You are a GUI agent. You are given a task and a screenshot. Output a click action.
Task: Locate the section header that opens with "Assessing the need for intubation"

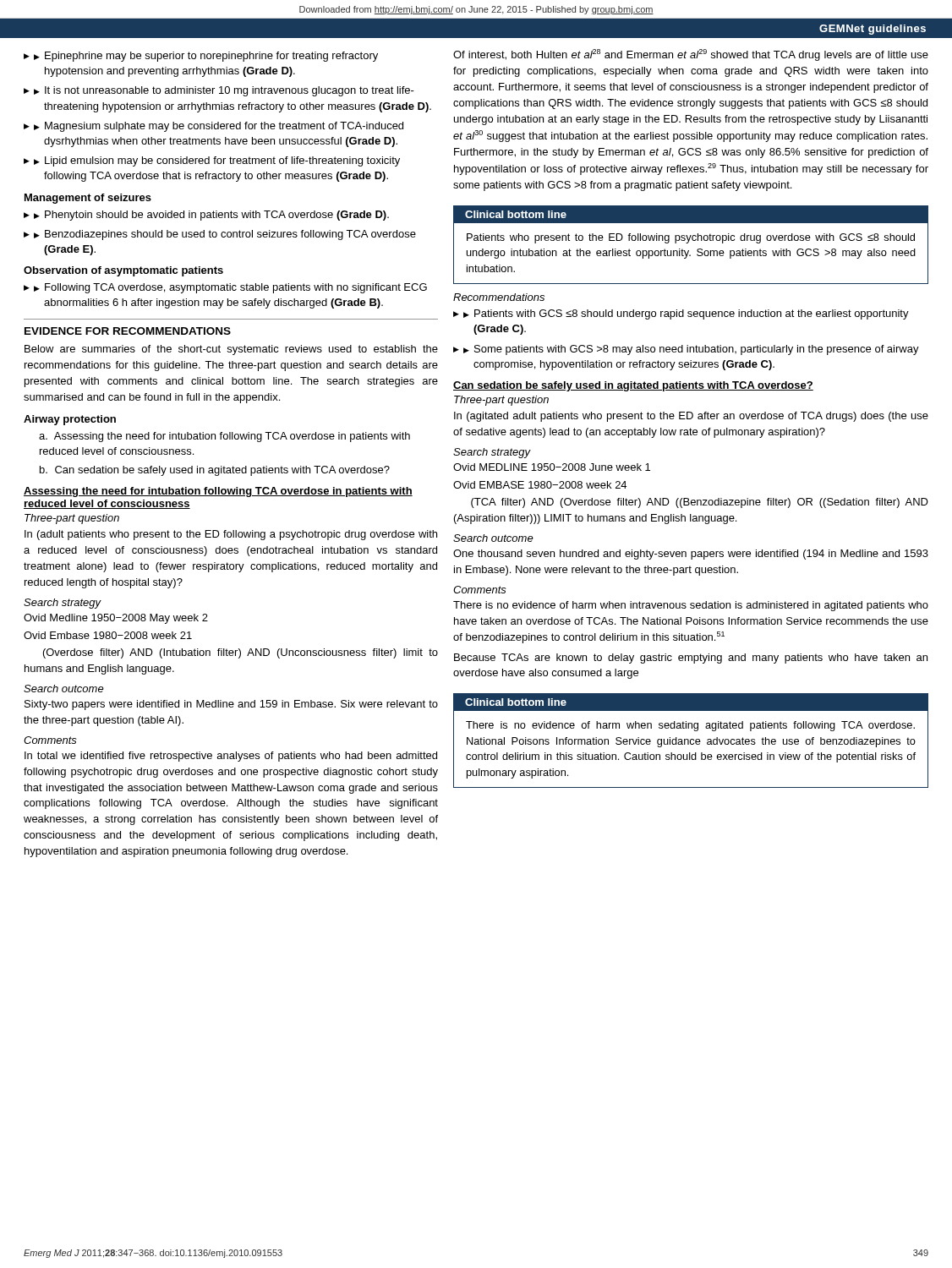click(218, 497)
